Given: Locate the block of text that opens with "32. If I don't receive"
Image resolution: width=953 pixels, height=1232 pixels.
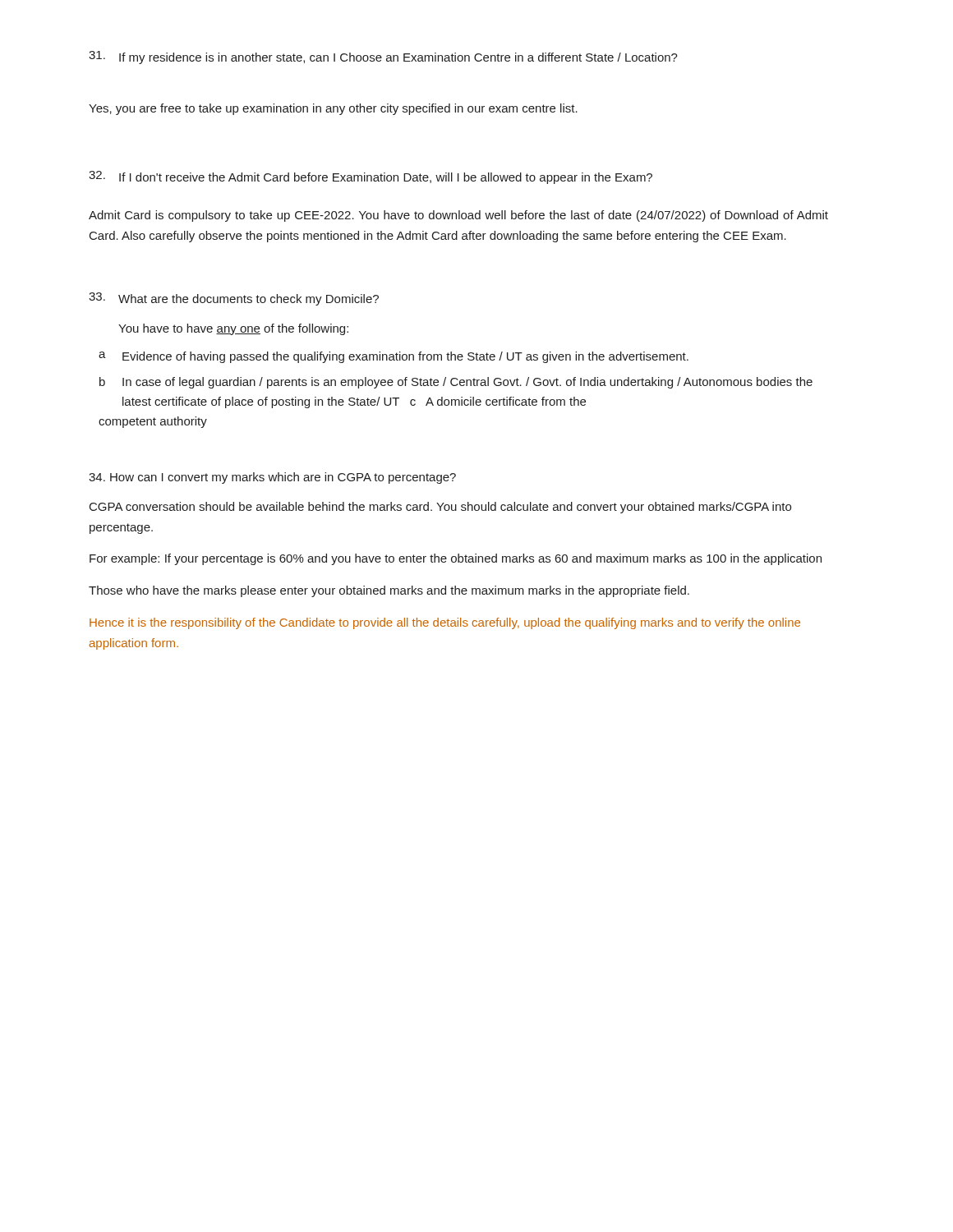Looking at the screenshot, I should pos(371,177).
